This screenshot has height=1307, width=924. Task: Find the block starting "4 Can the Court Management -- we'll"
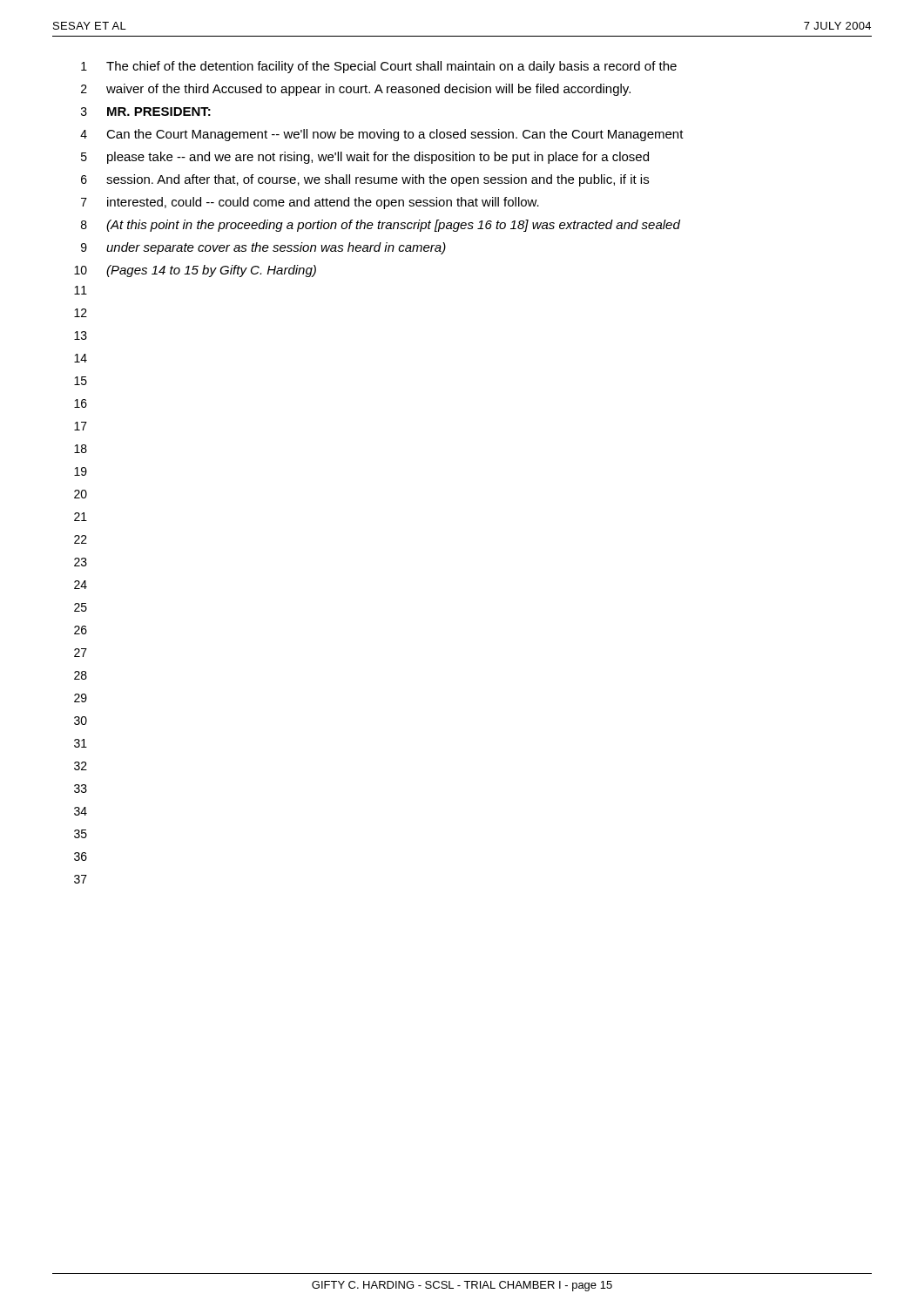pos(462,134)
